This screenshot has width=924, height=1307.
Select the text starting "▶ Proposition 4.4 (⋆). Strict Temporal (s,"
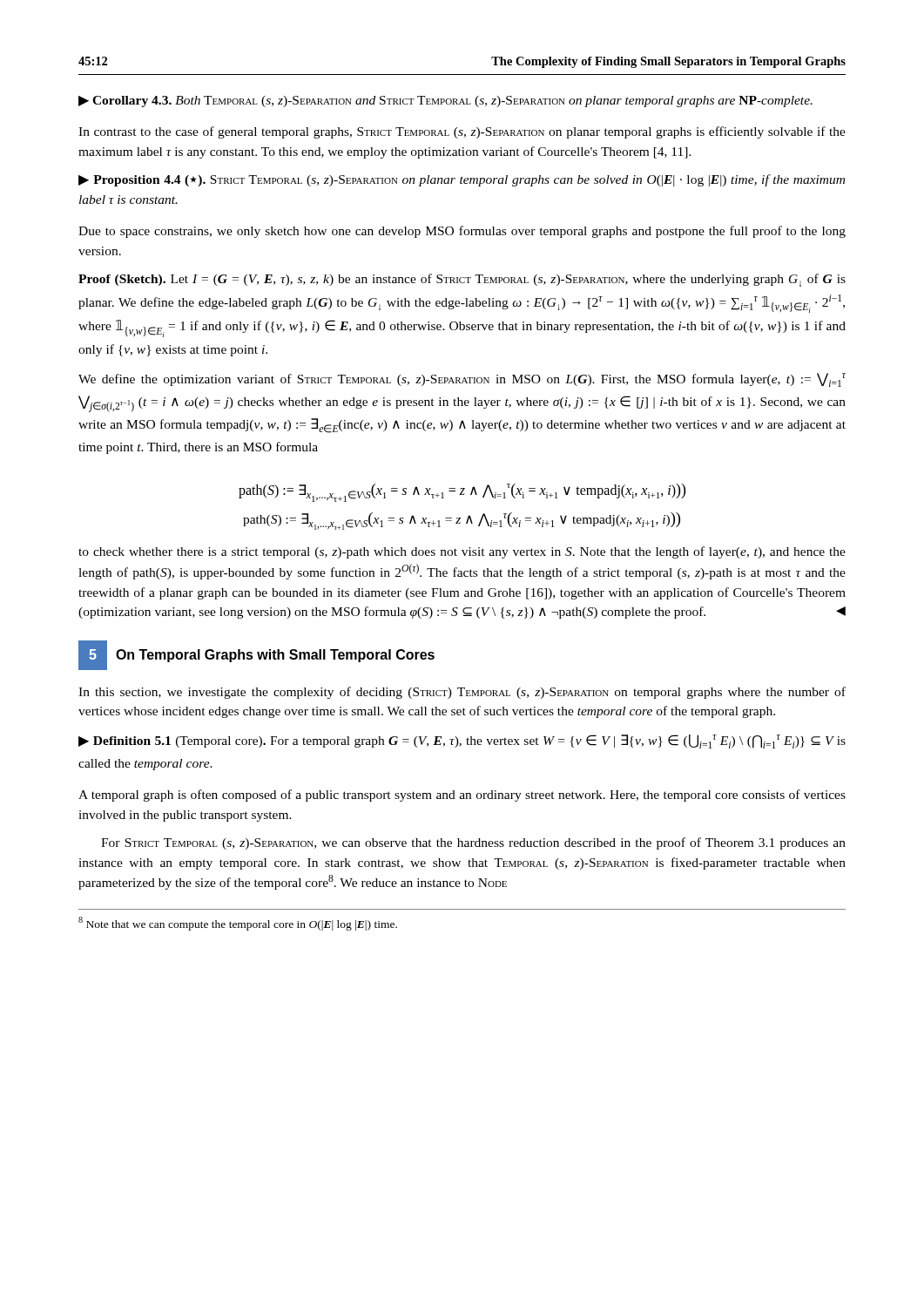click(x=462, y=190)
